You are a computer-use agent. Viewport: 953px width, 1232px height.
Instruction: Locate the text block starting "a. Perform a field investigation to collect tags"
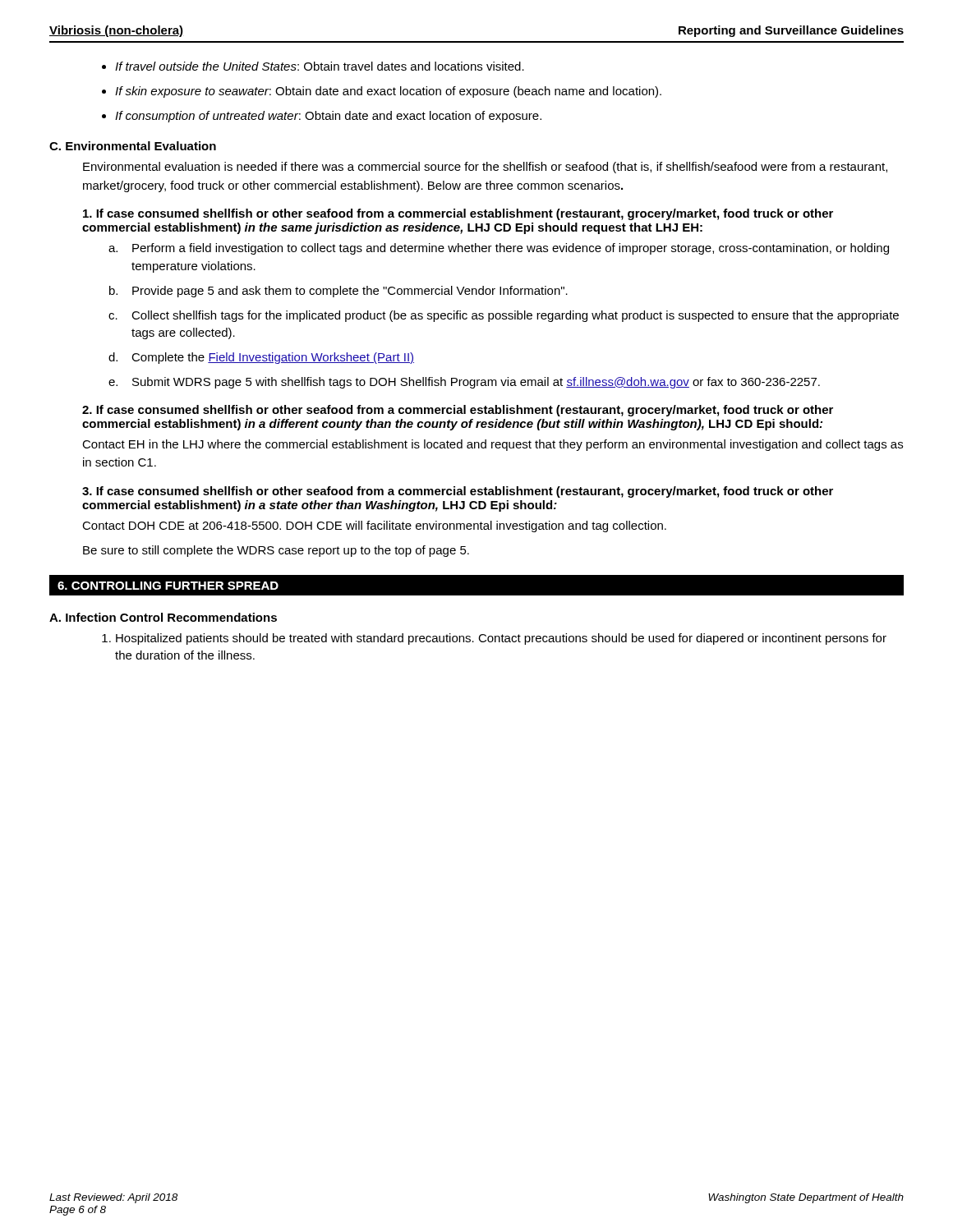[511, 256]
